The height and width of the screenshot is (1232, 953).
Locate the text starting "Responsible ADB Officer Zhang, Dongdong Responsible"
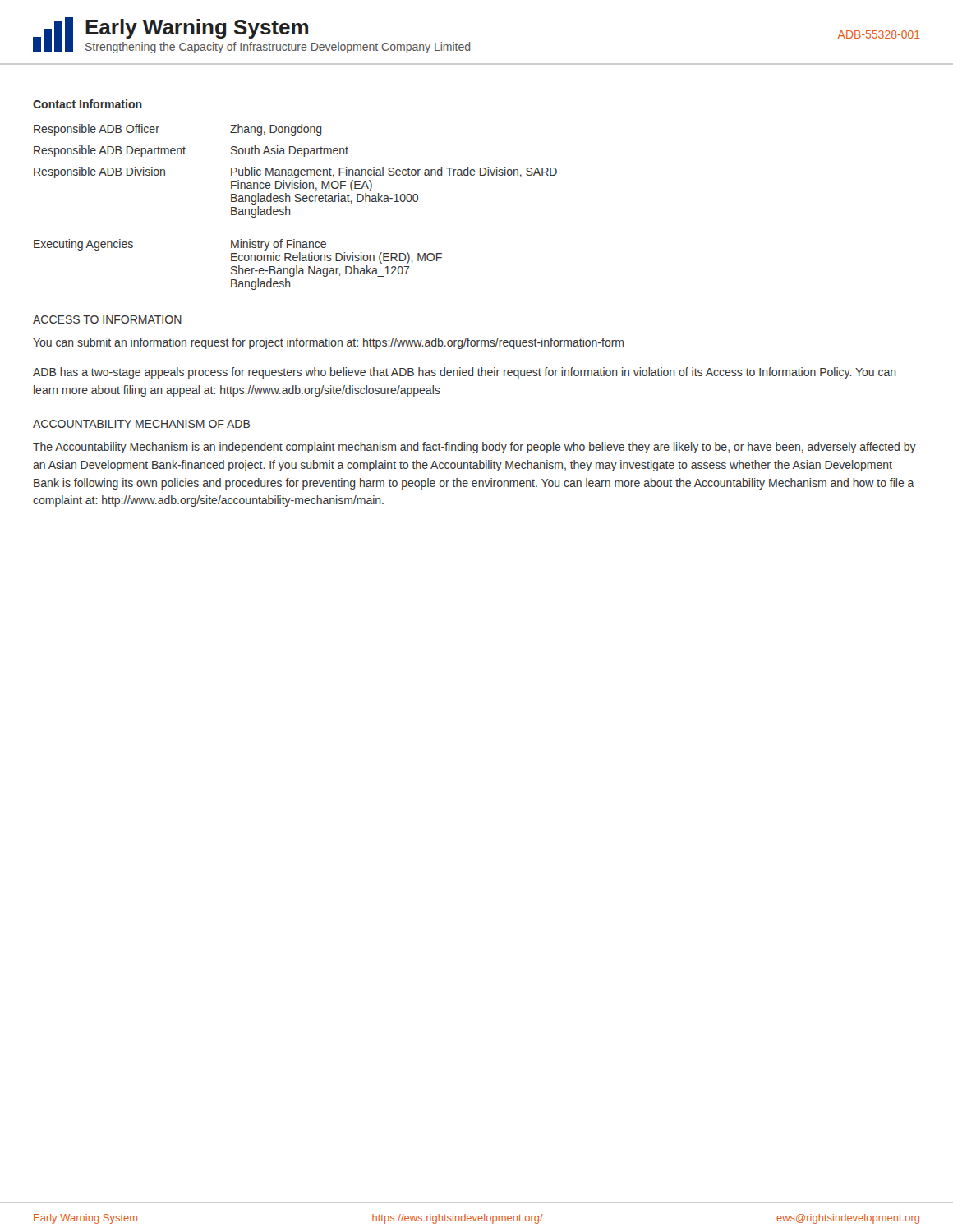pos(93,129)
